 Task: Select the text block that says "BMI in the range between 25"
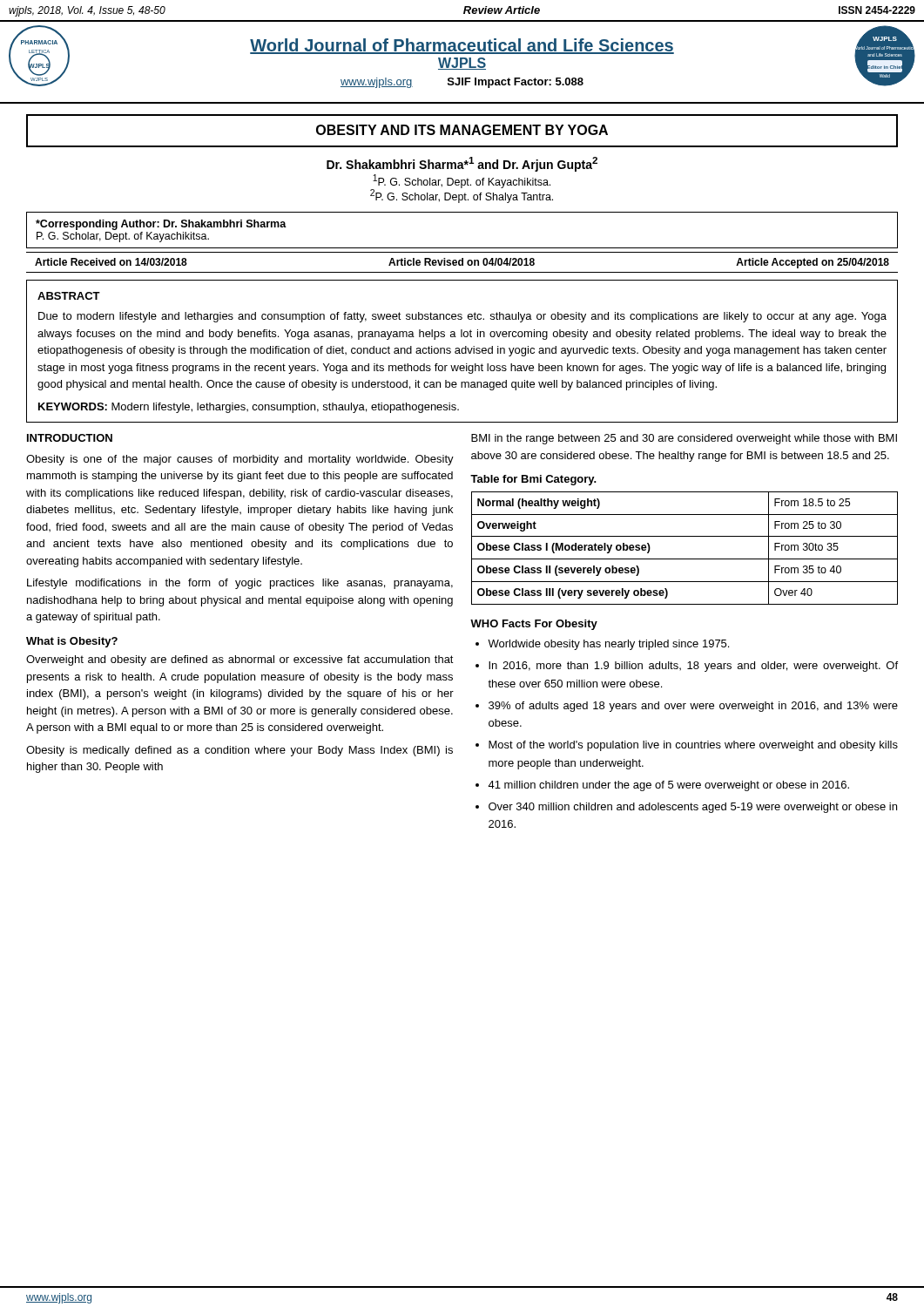pos(684,447)
